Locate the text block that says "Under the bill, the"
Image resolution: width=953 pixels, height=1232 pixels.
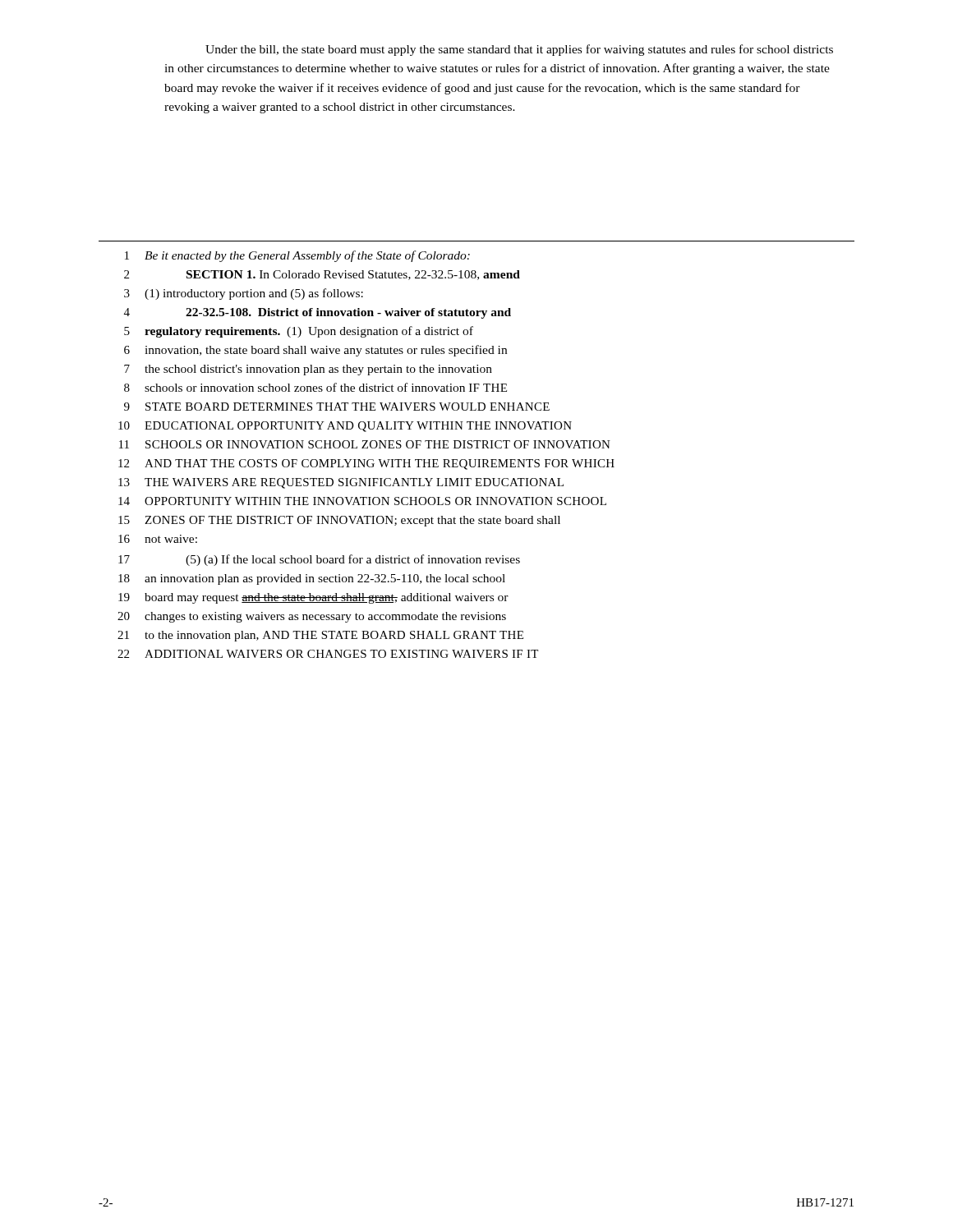(x=505, y=78)
